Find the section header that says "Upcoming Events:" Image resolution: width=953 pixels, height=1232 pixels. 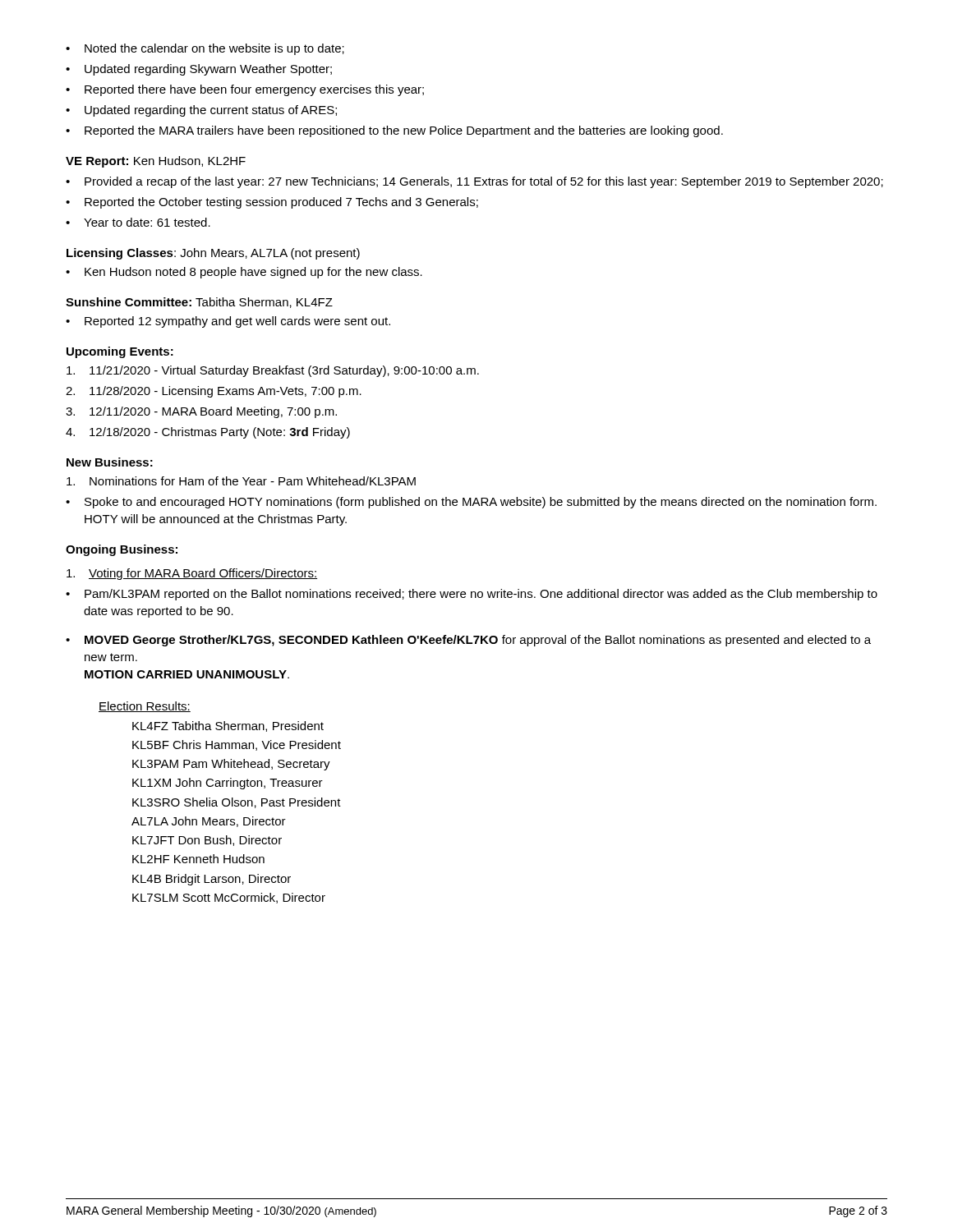pyautogui.click(x=120, y=351)
